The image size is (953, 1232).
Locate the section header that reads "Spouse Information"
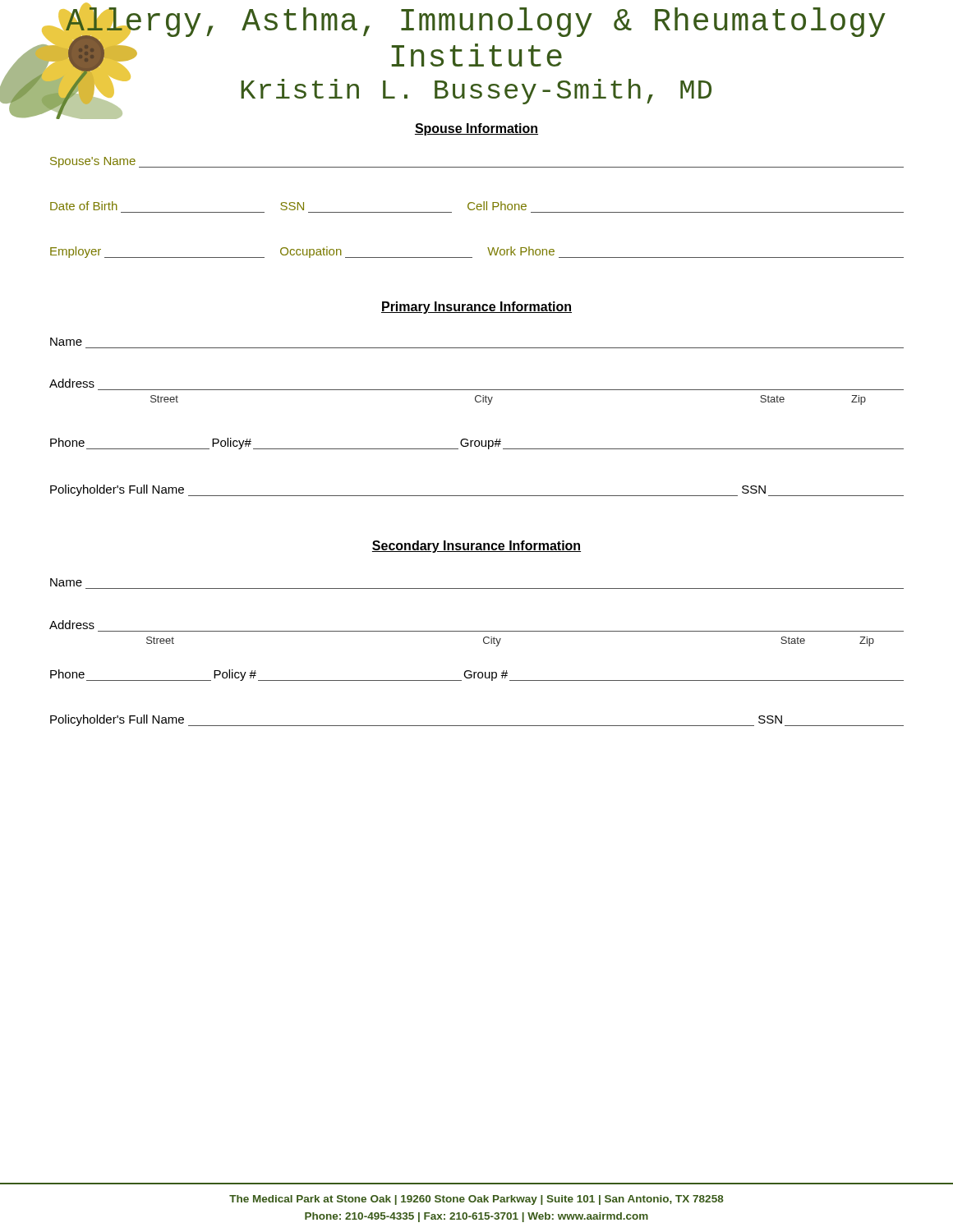476,129
